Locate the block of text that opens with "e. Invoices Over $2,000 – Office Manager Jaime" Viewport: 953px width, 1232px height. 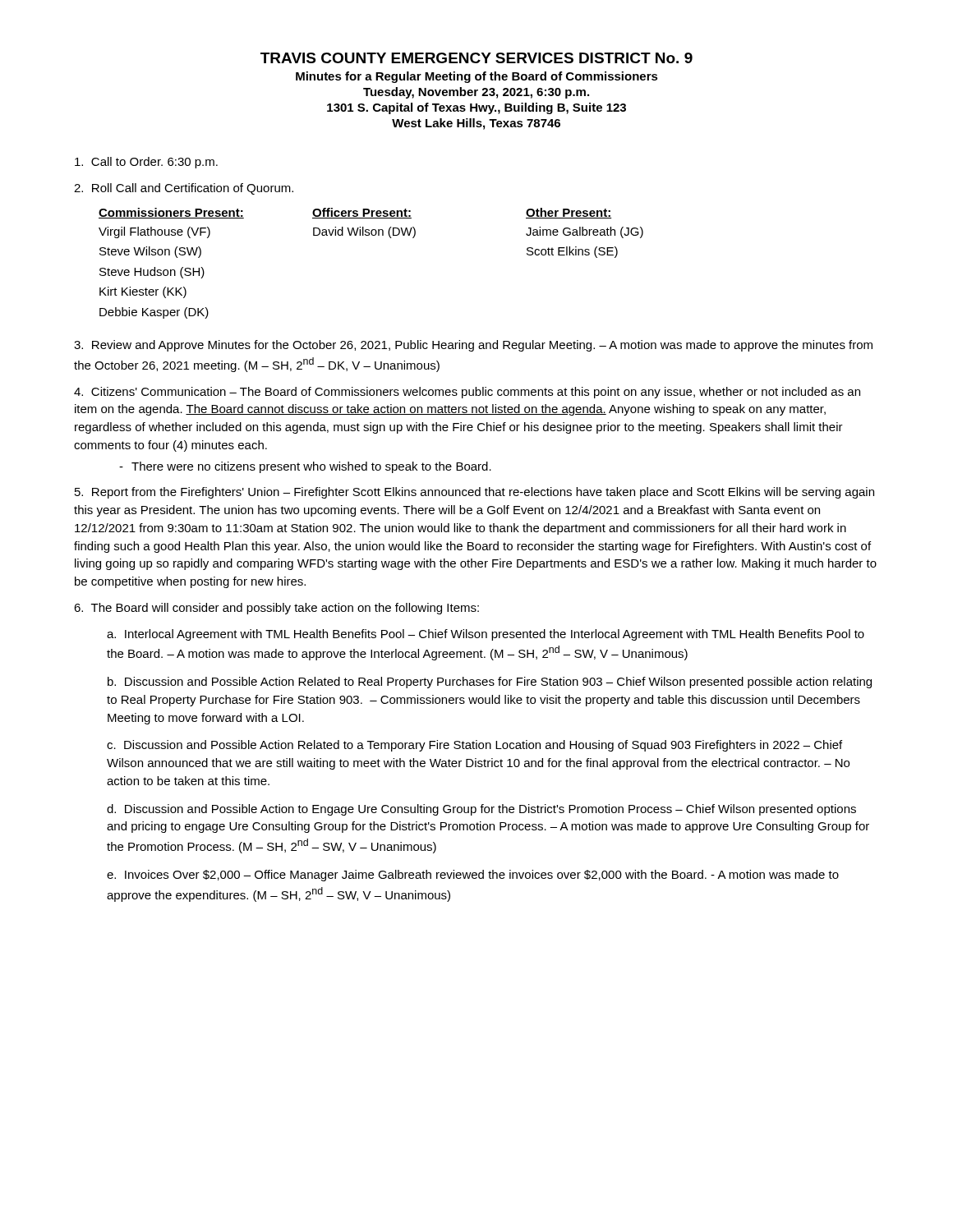[x=473, y=884]
